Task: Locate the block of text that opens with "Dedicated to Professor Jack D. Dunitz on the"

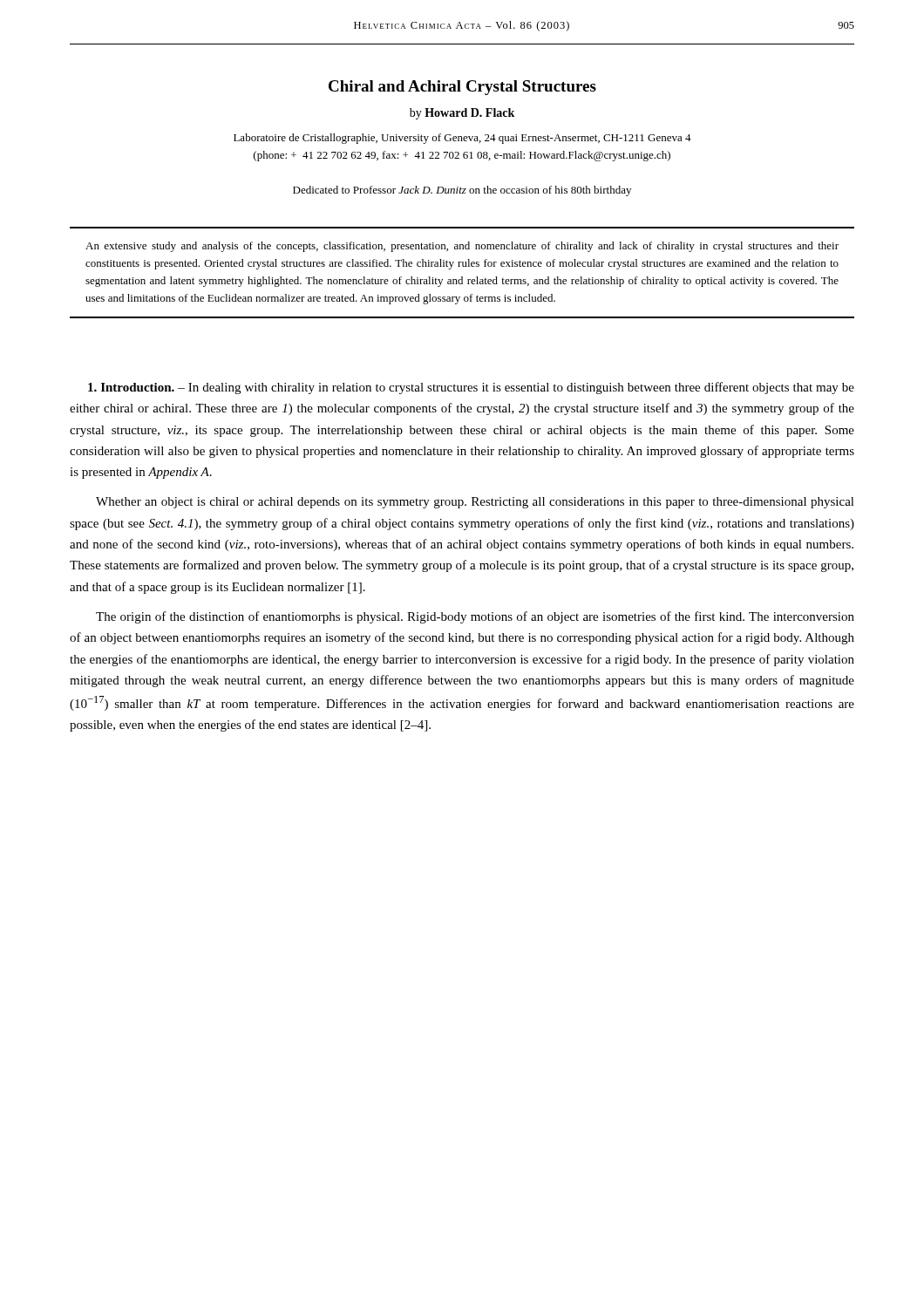Action: 462,190
